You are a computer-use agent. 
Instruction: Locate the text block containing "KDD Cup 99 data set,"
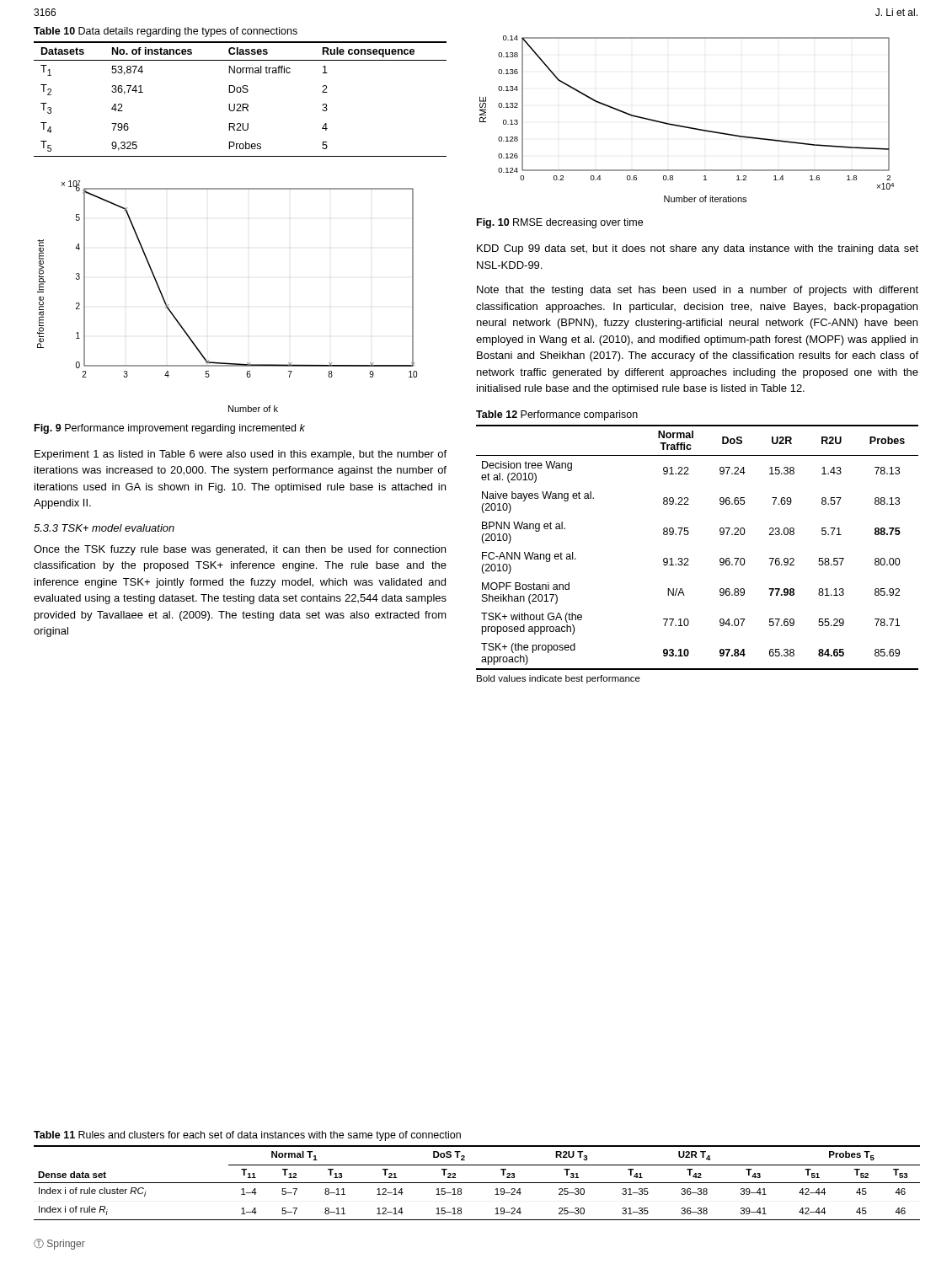(697, 256)
